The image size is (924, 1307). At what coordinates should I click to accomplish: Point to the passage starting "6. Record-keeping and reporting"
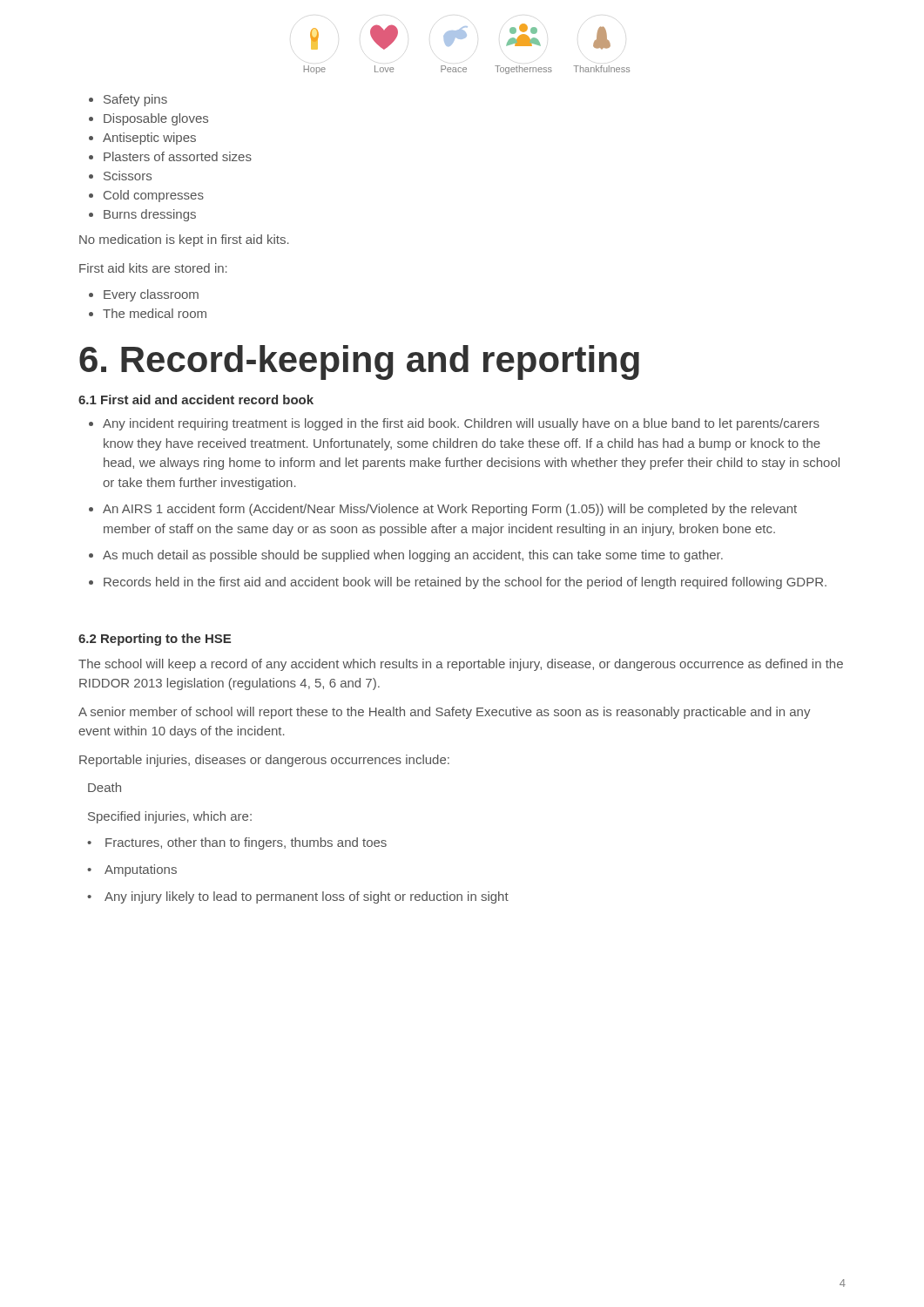coord(360,360)
